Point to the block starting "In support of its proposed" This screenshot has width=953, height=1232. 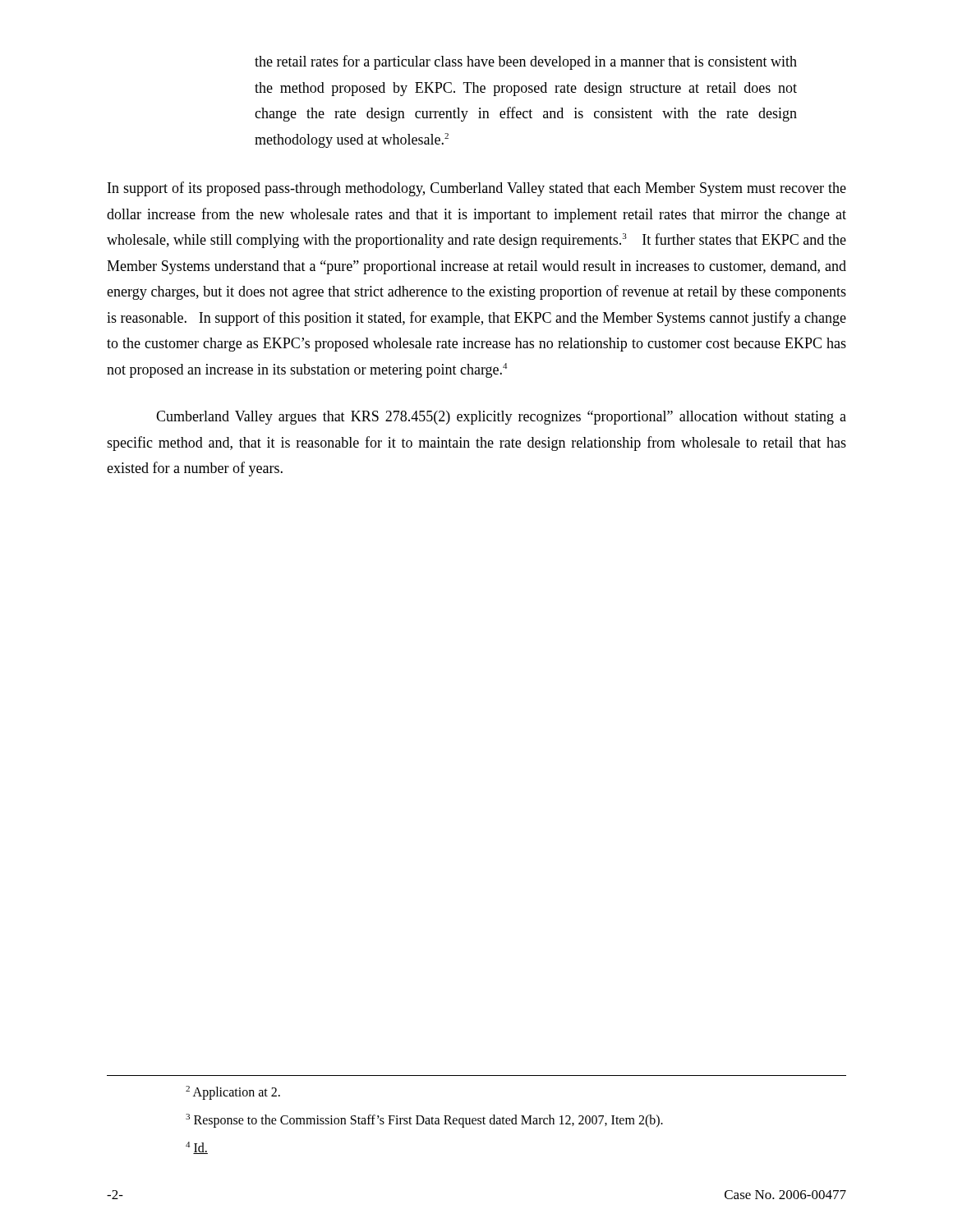476,279
